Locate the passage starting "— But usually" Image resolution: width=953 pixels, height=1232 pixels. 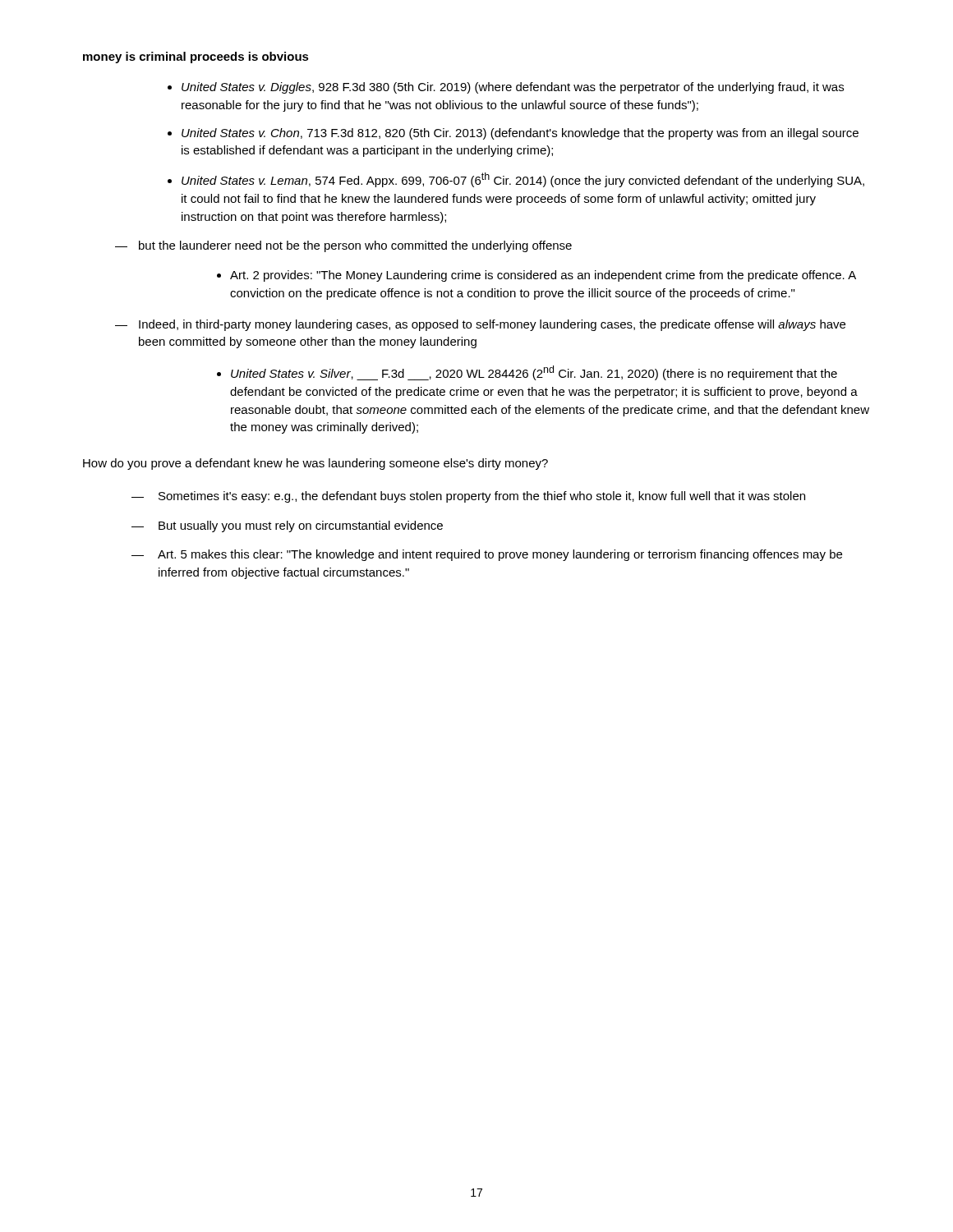pyautogui.click(x=287, y=526)
